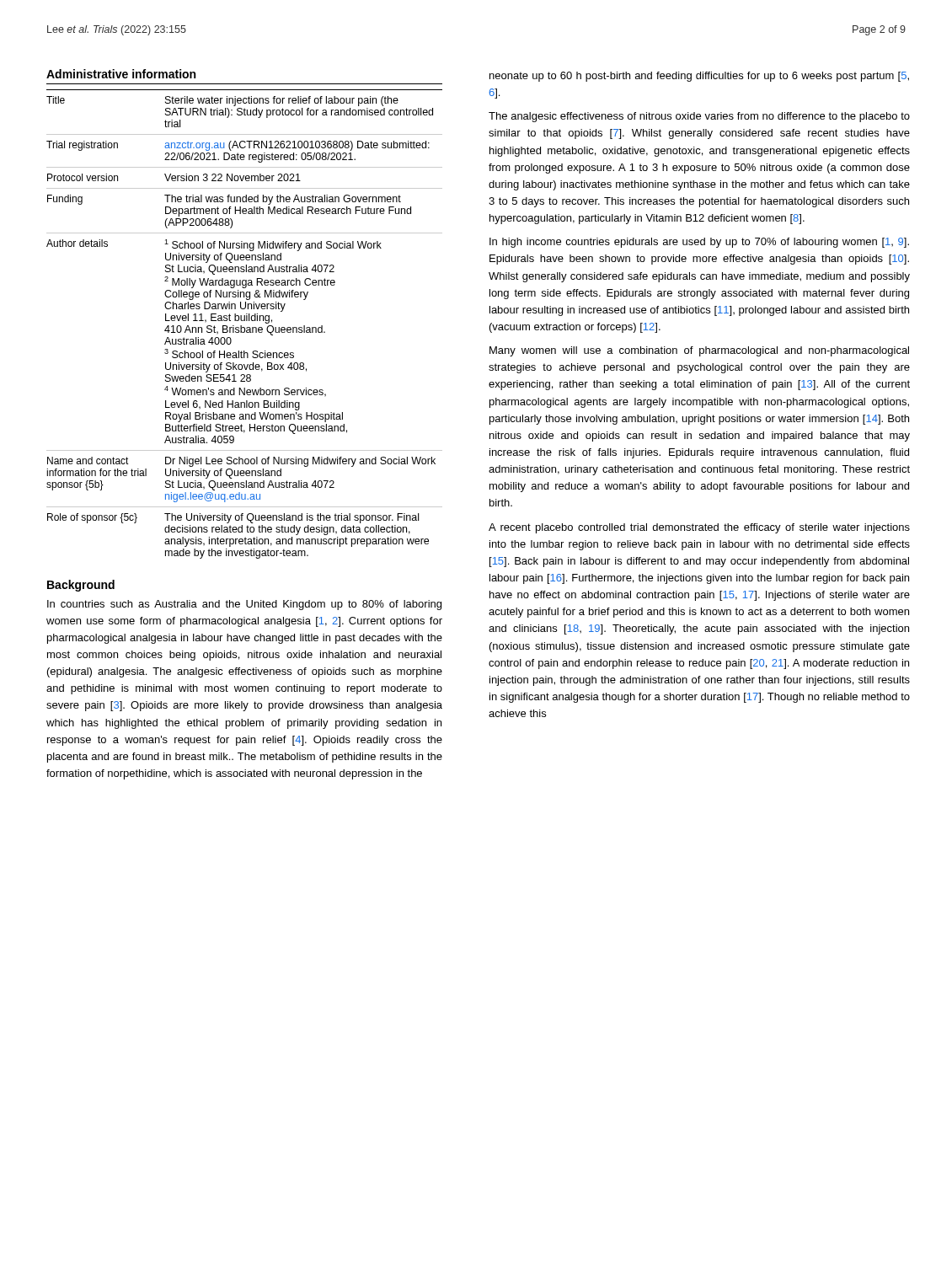Select the text block that says "In high income countries epidurals are used"
The image size is (952, 1264).
tap(699, 284)
